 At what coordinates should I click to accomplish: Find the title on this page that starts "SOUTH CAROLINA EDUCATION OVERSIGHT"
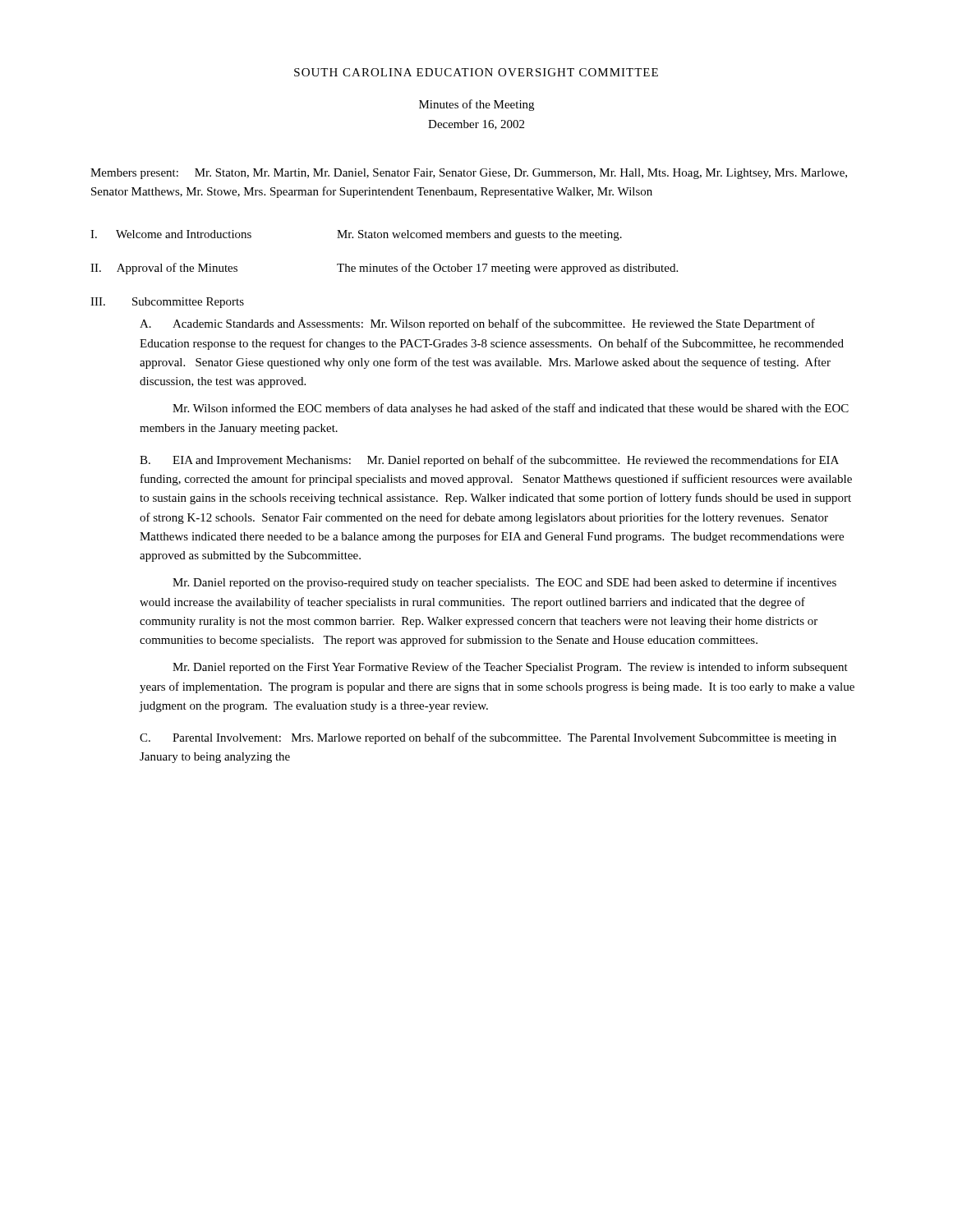pyautogui.click(x=476, y=72)
